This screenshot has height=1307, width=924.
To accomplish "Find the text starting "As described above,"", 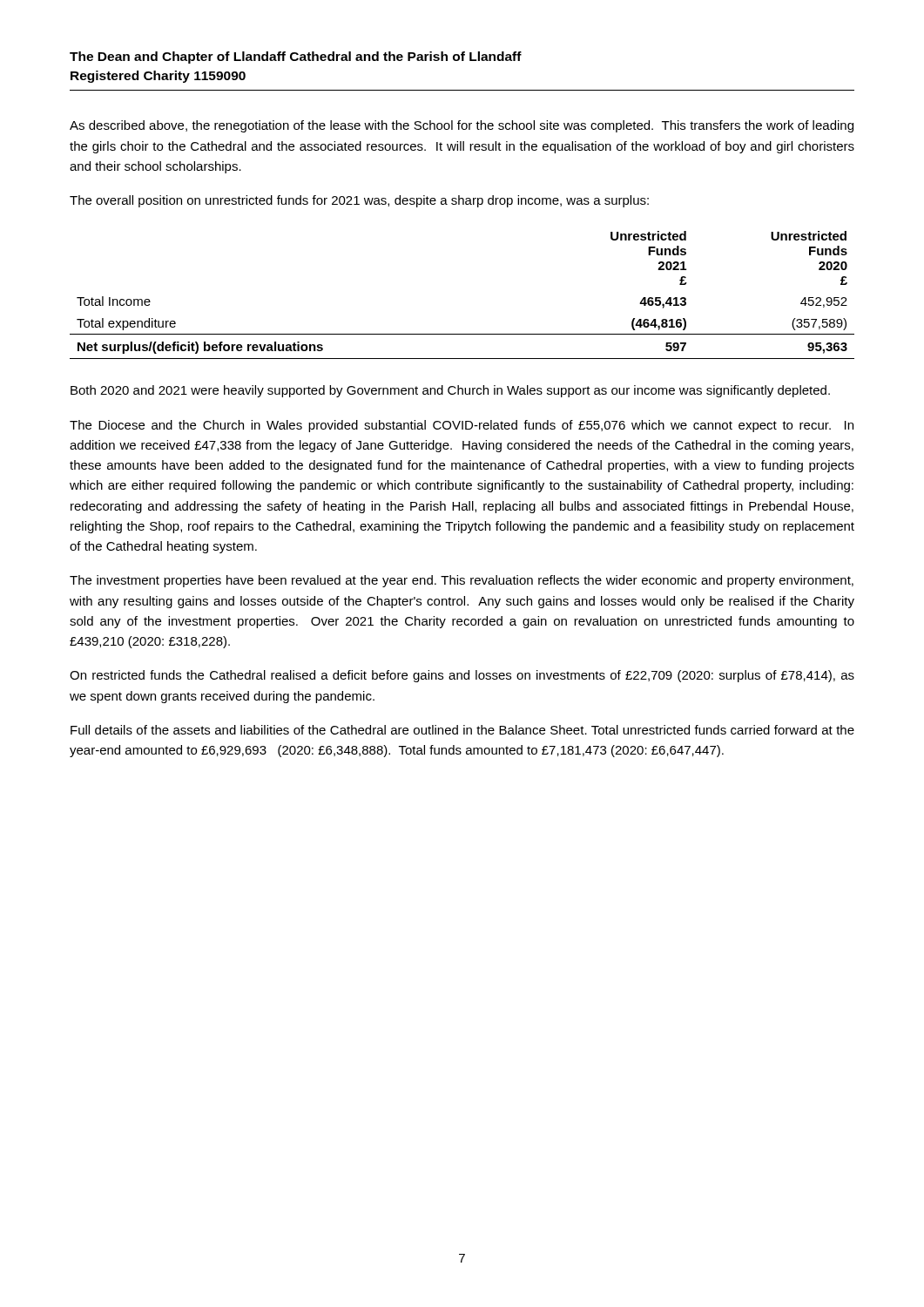I will tap(462, 146).
